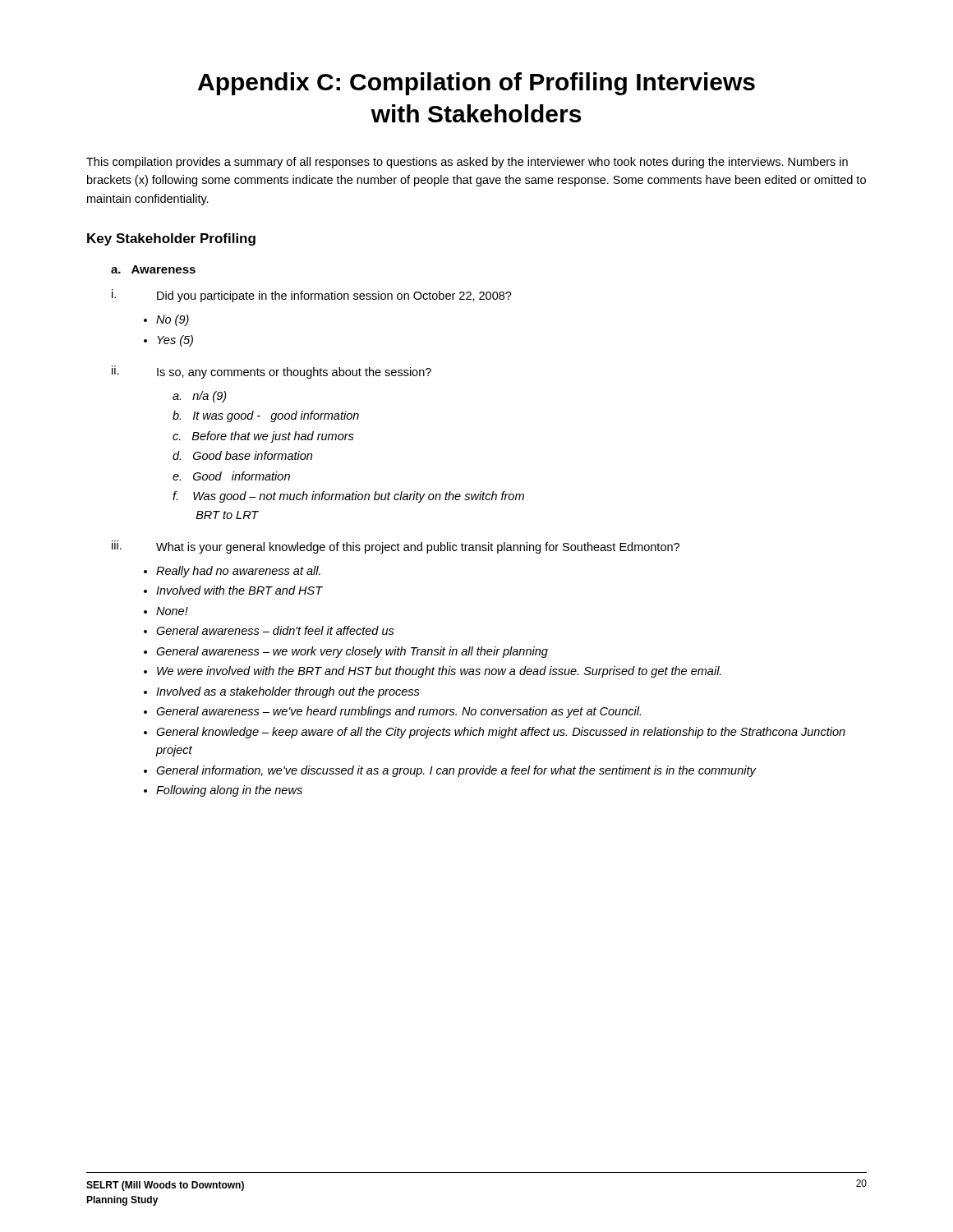Navigate to the text starting "a. Awareness"
Image resolution: width=953 pixels, height=1232 pixels.
click(153, 269)
